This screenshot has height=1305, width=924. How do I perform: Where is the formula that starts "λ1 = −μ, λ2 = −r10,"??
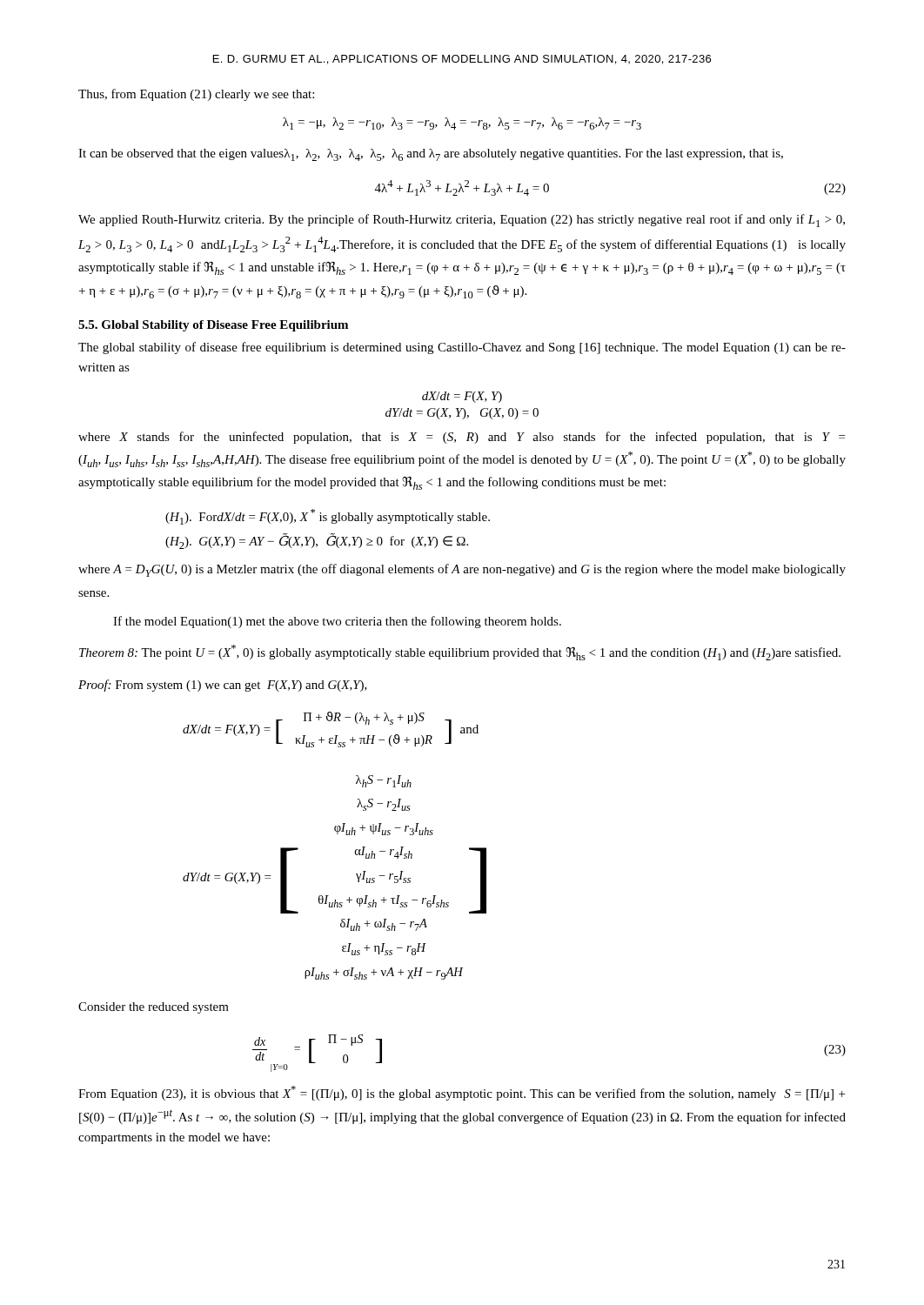click(462, 124)
